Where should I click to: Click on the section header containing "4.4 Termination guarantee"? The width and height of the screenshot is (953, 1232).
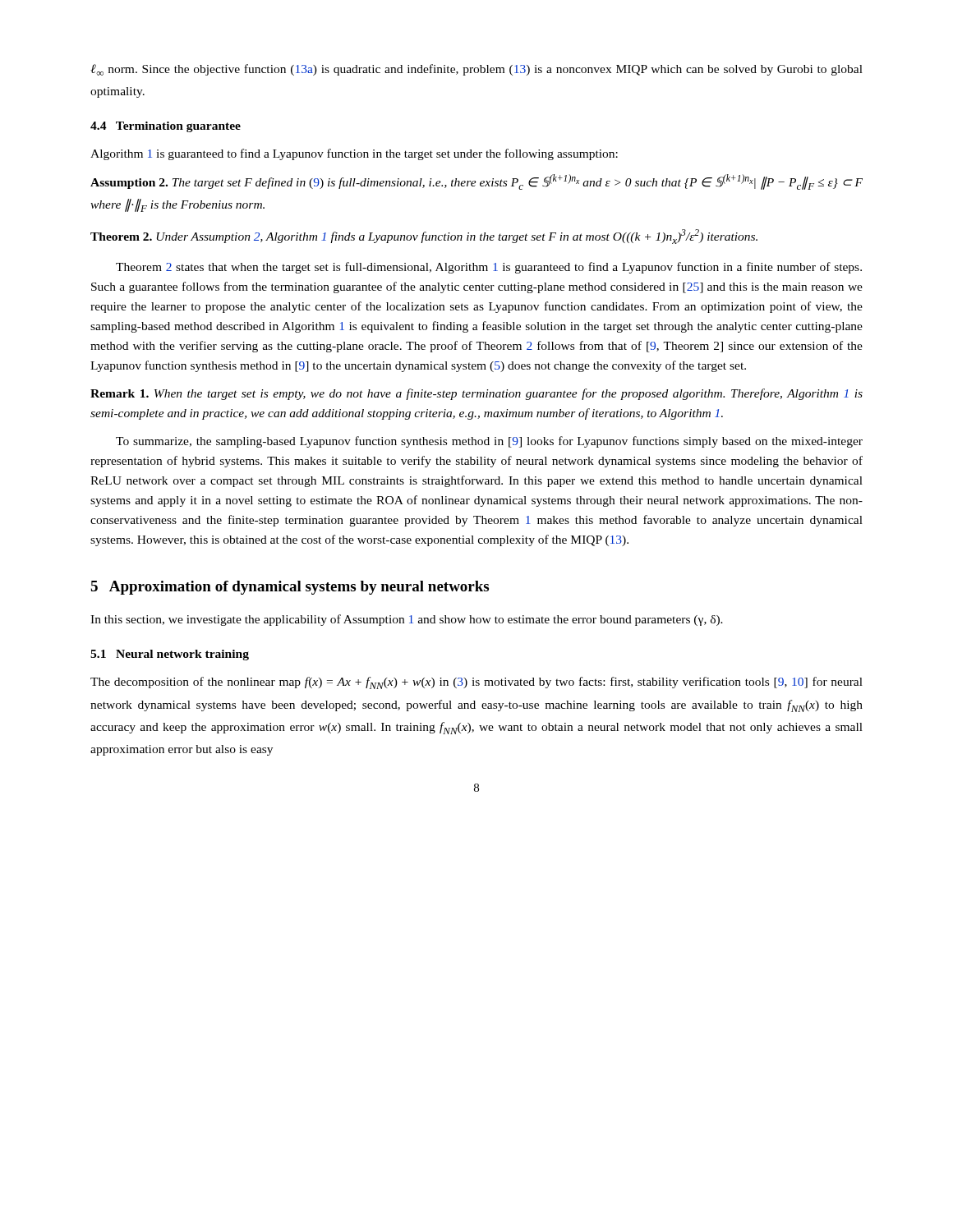click(166, 127)
